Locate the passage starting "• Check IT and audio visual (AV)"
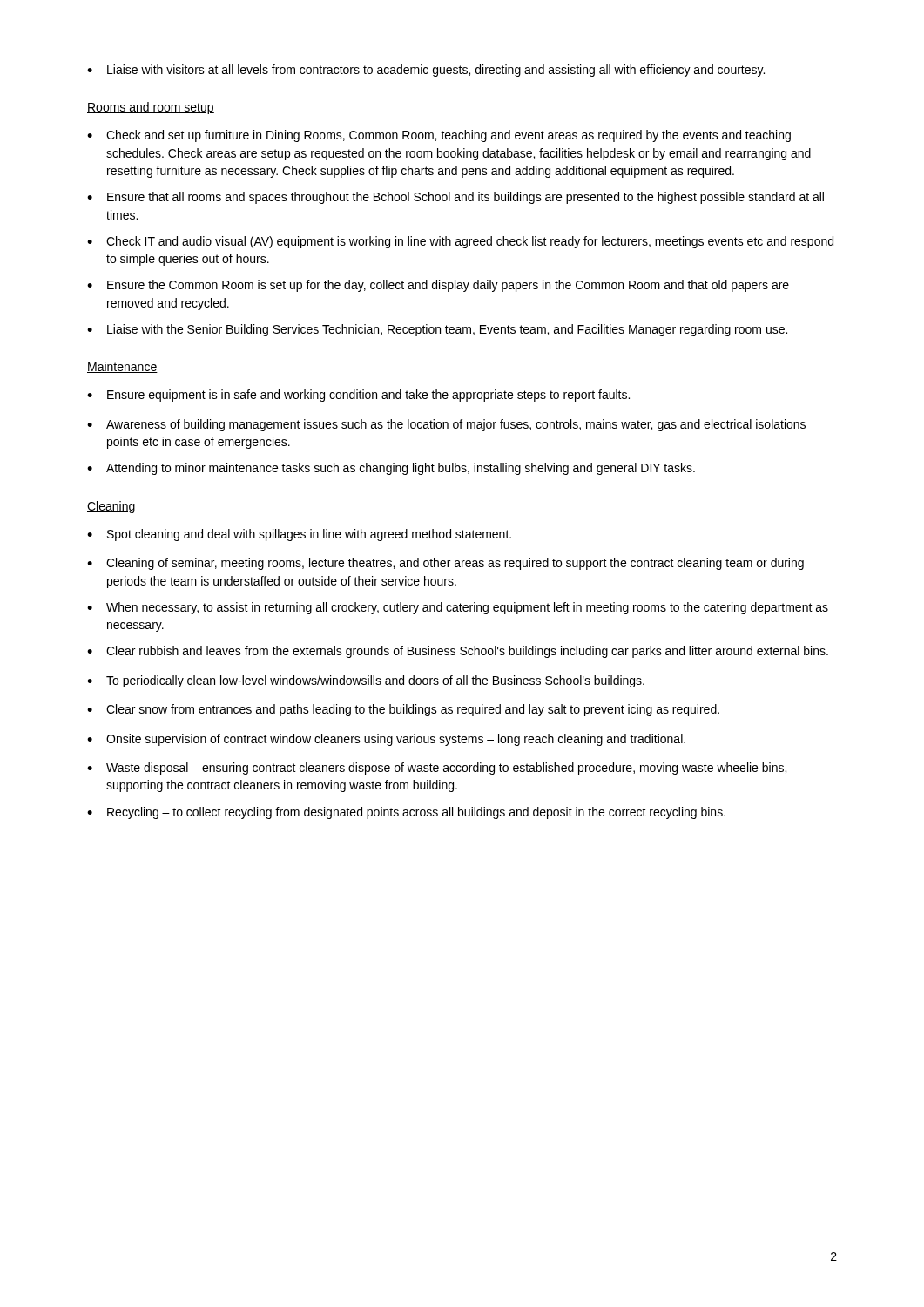 tap(462, 250)
